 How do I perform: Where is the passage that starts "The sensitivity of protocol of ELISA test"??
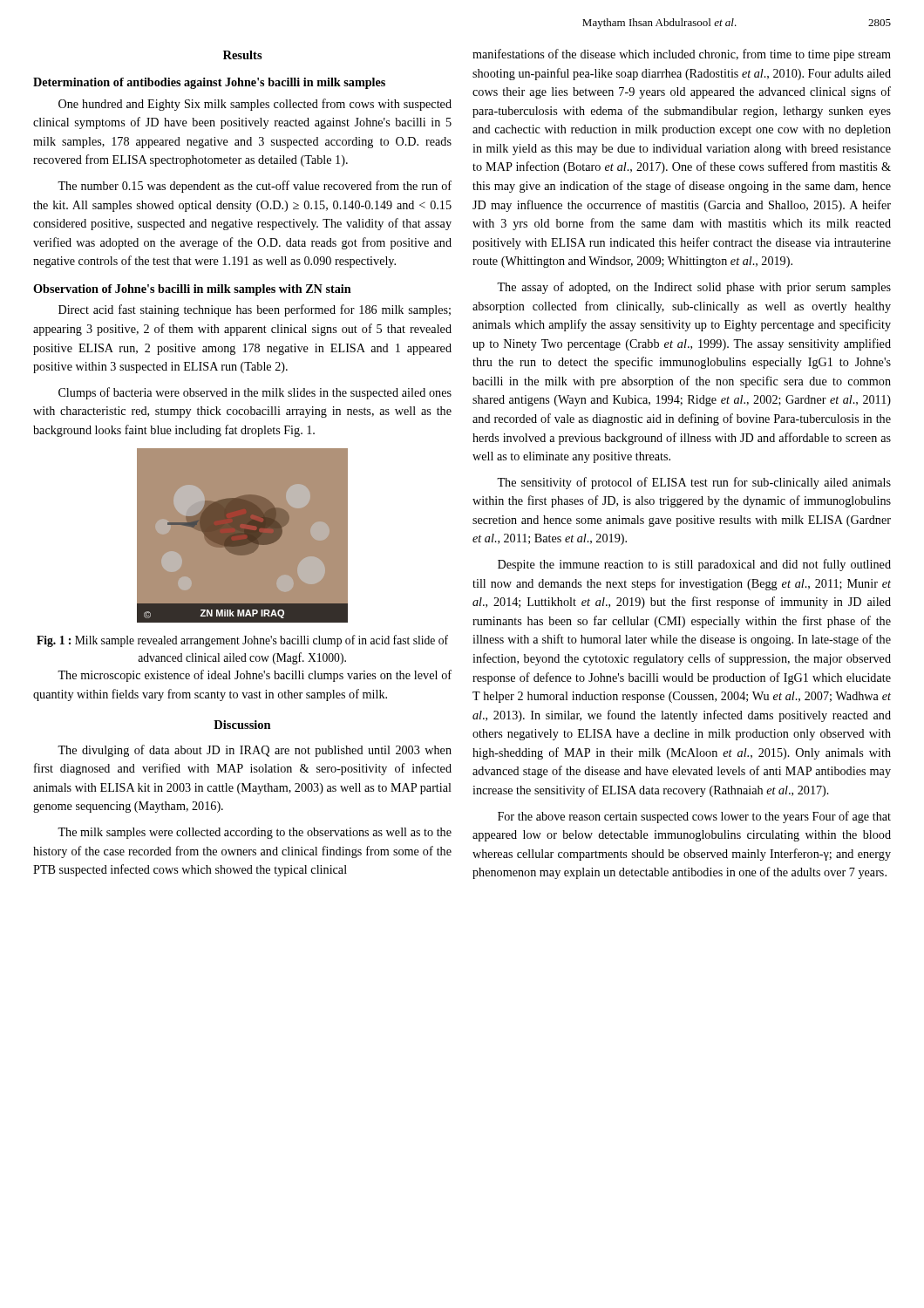682,510
